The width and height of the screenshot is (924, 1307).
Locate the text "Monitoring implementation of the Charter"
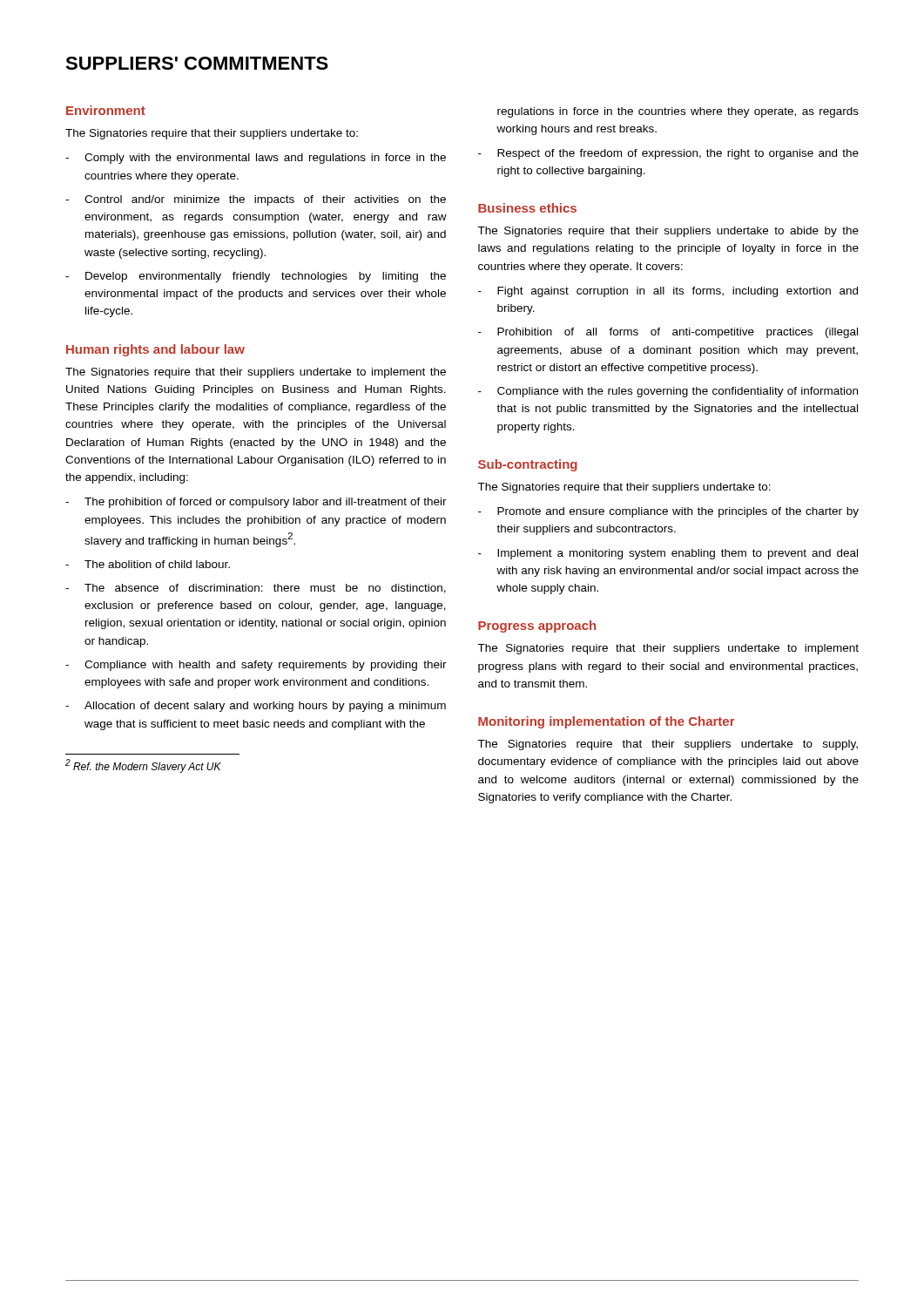[x=606, y=721]
